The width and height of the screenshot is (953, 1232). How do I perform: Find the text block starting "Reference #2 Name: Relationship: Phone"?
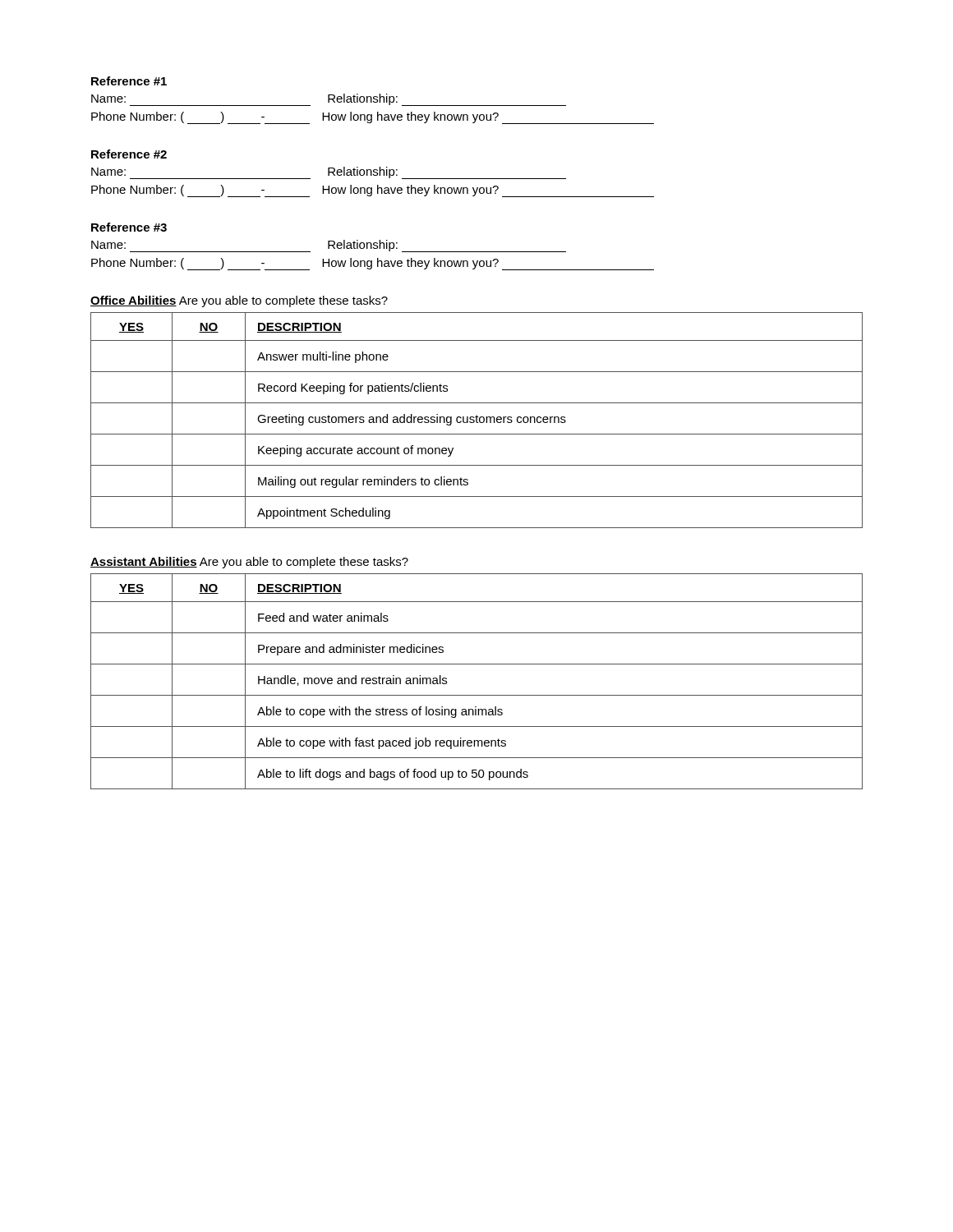click(476, 172)
